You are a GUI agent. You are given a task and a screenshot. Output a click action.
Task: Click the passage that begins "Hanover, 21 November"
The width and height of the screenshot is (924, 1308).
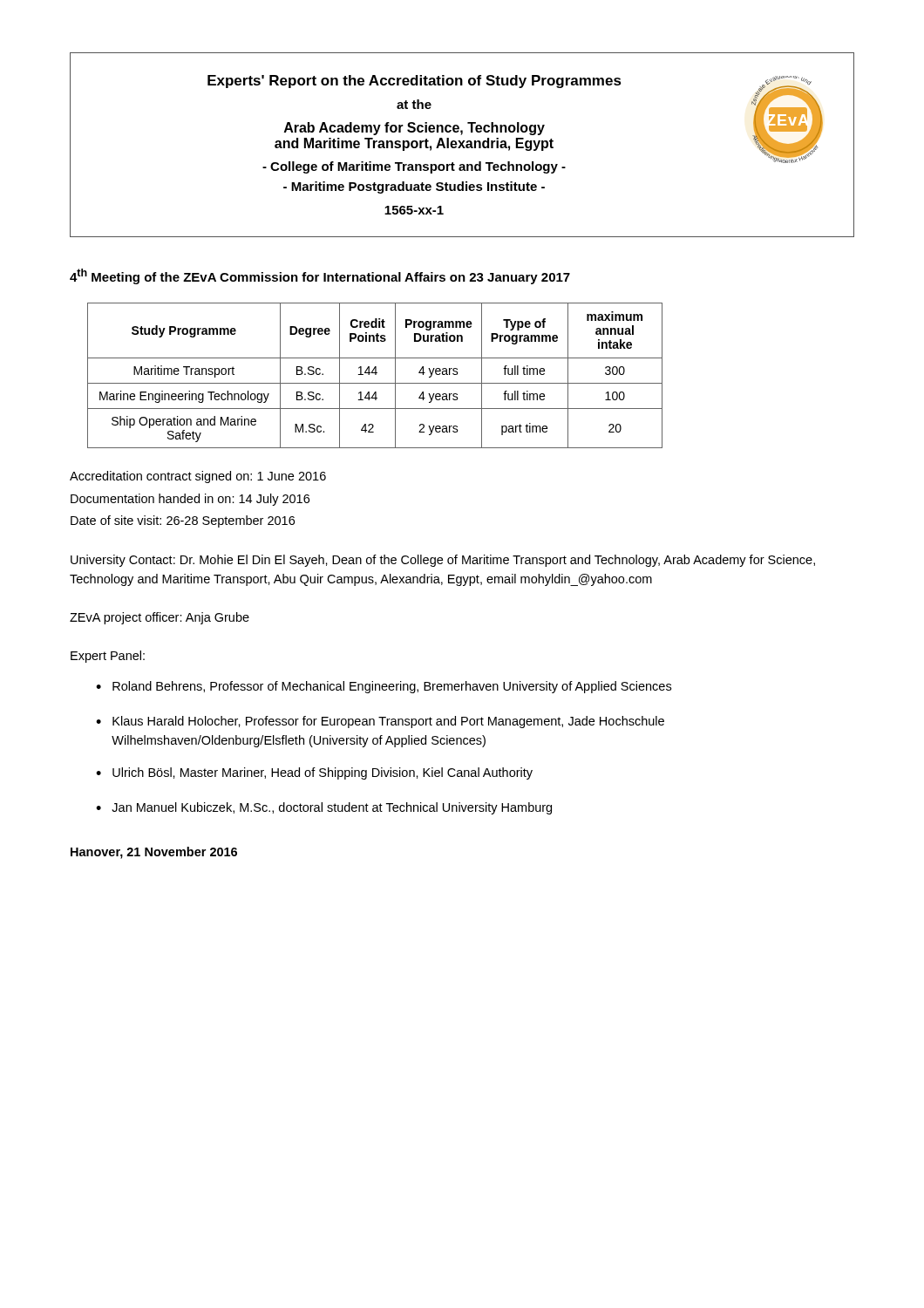coord(154,852)
